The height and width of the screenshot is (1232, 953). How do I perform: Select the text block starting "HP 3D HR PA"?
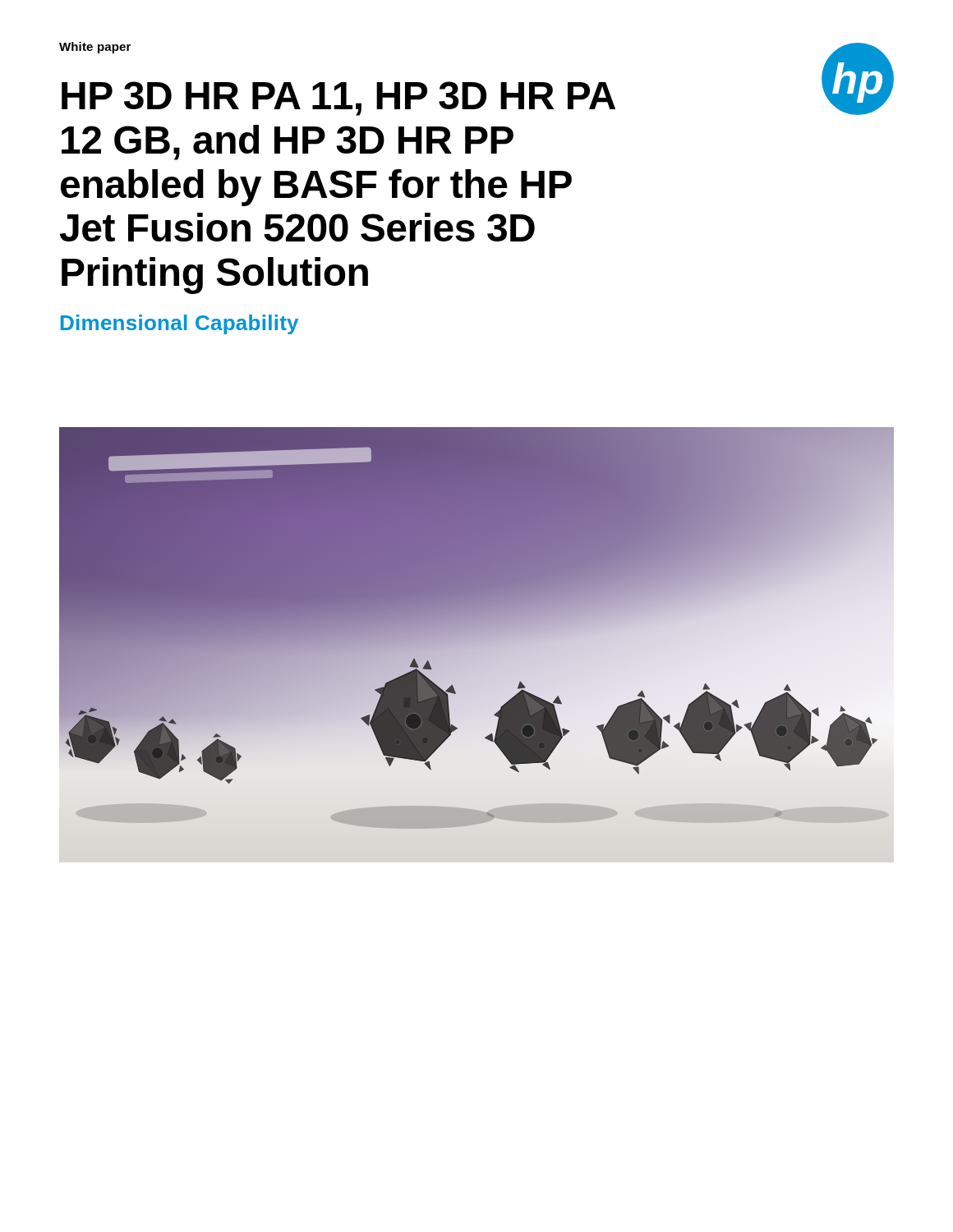click(337, 184)
